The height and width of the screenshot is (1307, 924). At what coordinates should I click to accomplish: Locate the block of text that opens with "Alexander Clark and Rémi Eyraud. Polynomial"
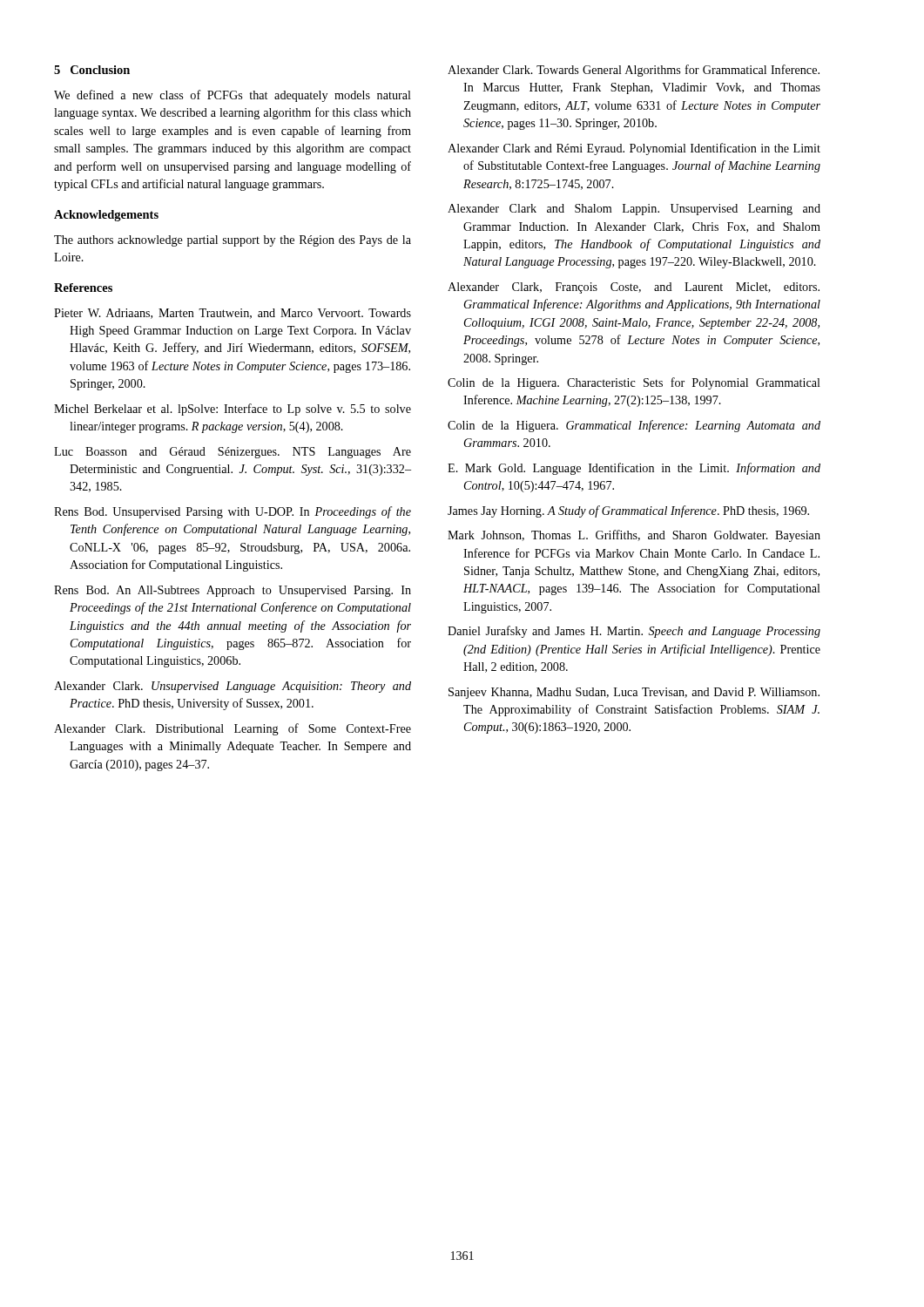click(x=634, y=166)
